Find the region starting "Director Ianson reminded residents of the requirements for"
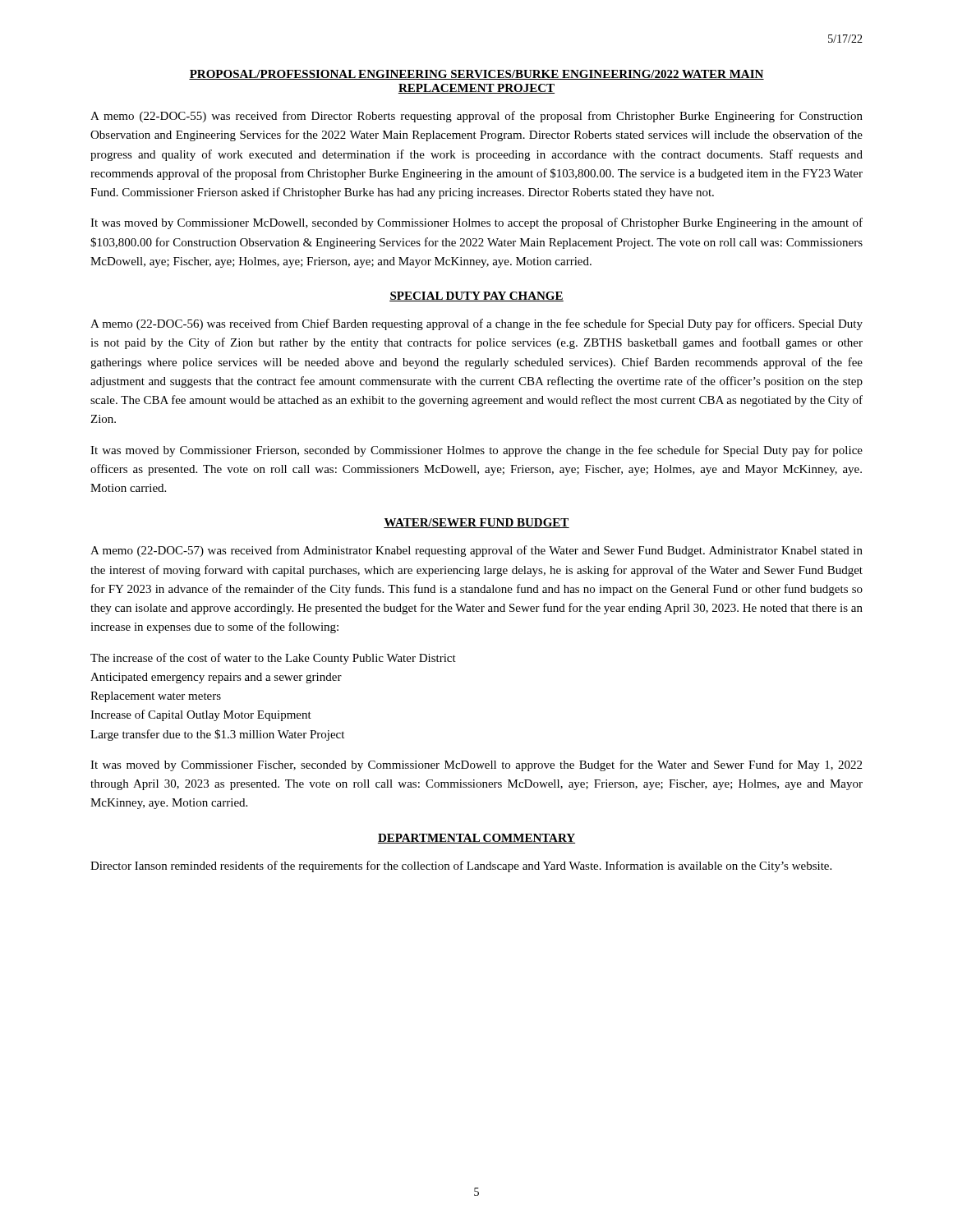Screen dimensions: 1232x953 click(461, 865)
